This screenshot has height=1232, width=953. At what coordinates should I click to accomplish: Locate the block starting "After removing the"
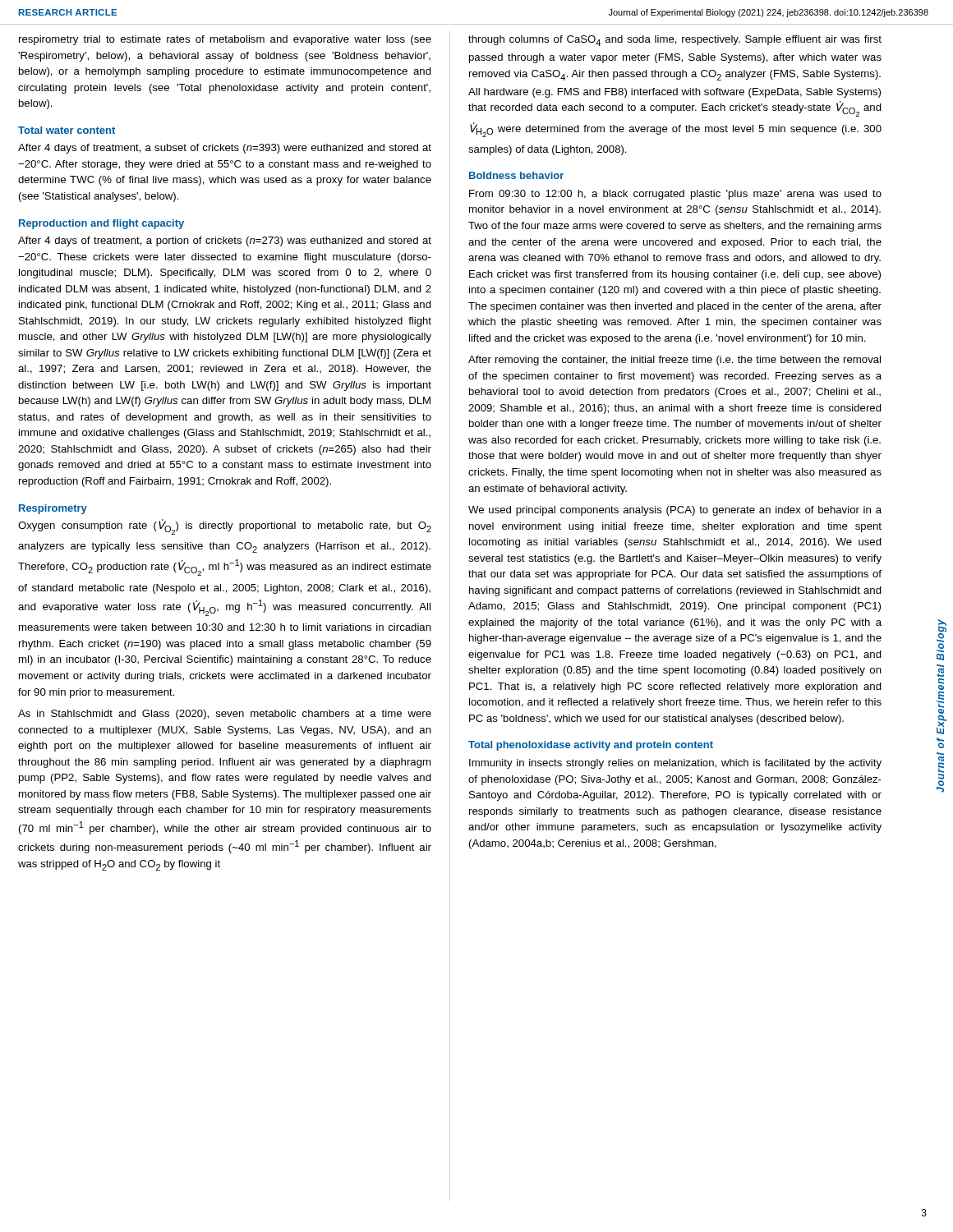(x=675, y=424)
